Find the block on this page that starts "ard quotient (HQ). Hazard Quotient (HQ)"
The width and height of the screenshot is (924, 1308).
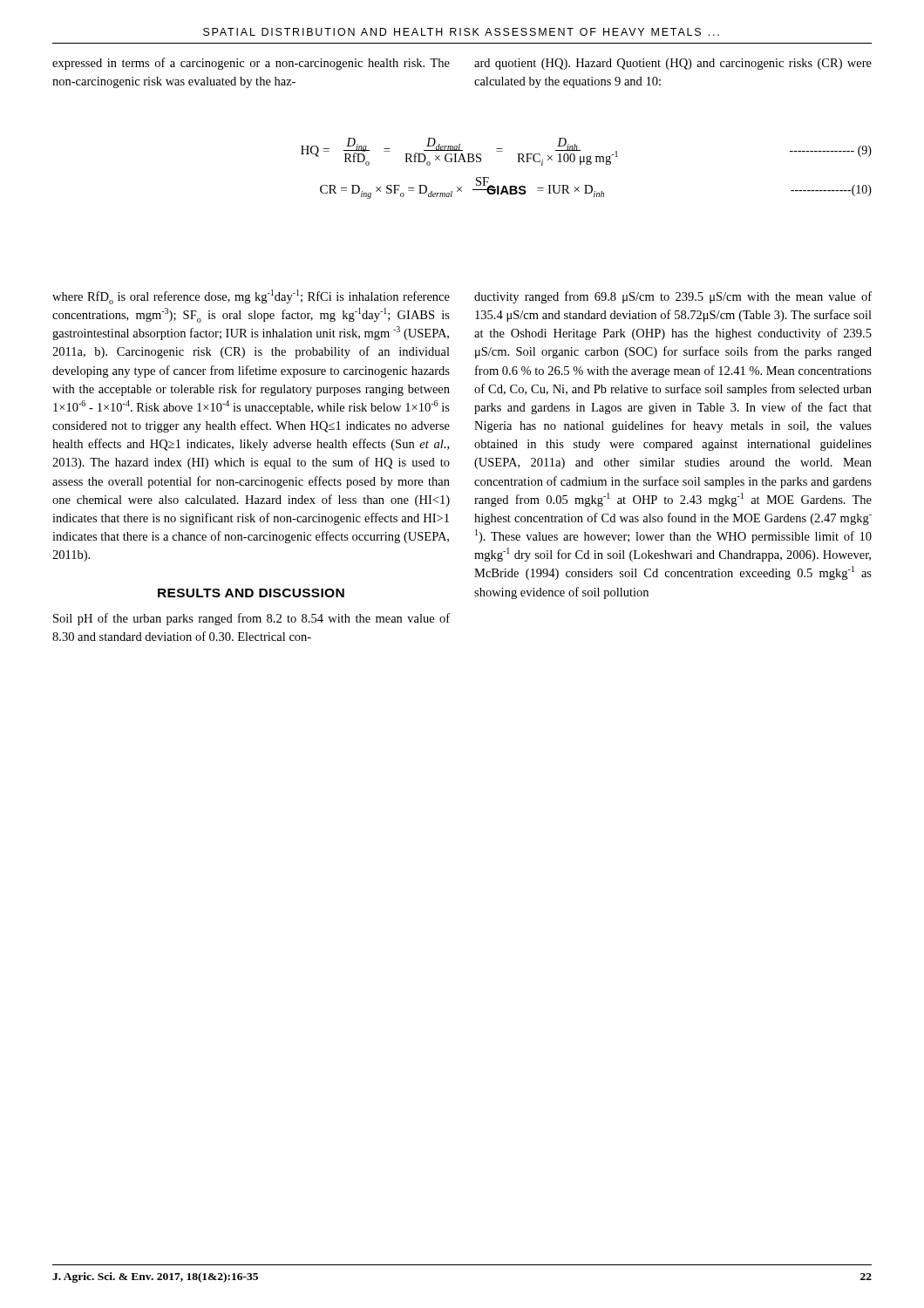[x=673, y=72]
